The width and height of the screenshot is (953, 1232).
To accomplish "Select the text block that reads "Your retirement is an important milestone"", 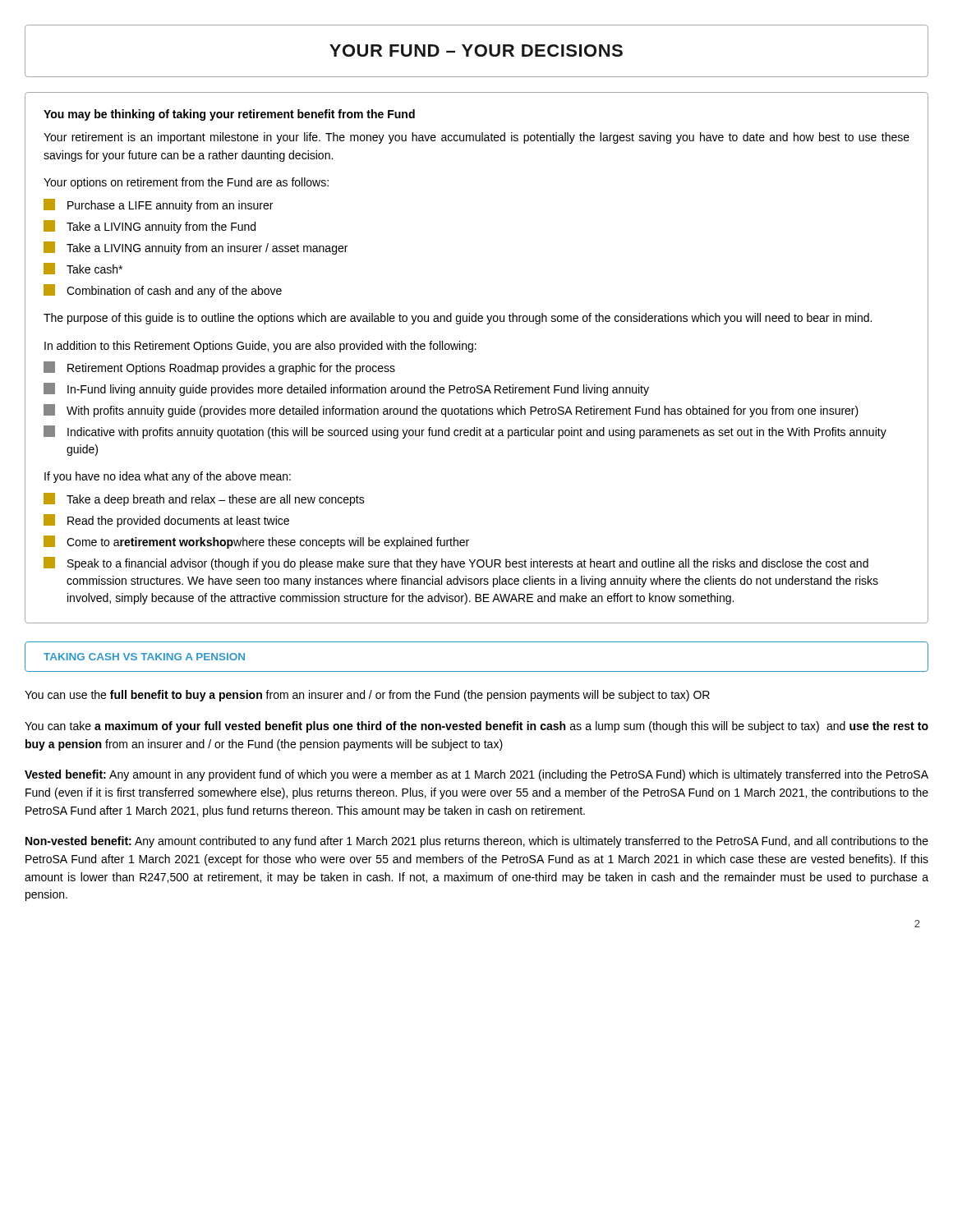I will pos(476,147).
